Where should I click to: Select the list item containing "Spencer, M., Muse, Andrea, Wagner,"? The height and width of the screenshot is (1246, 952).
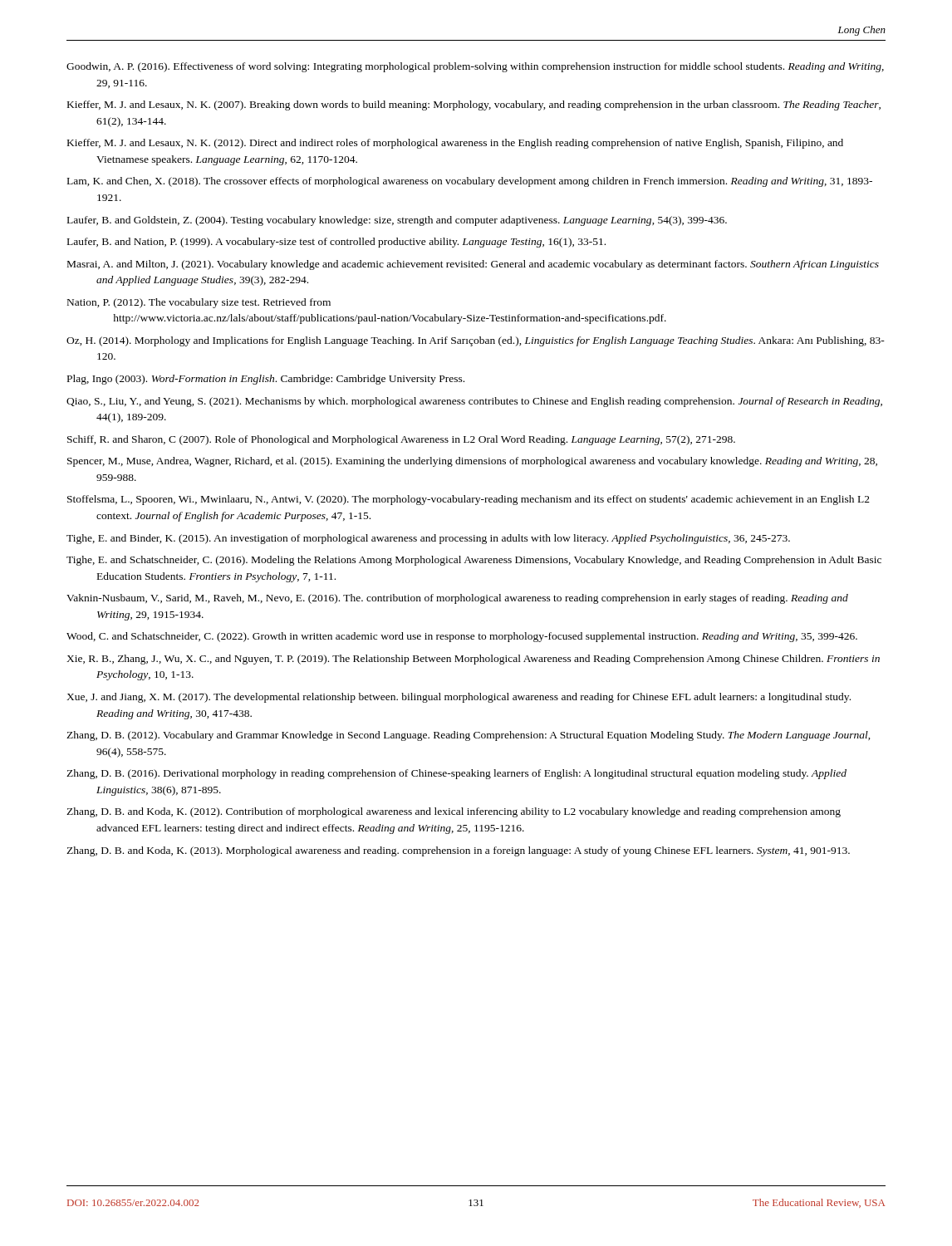(x=472, y=469)
